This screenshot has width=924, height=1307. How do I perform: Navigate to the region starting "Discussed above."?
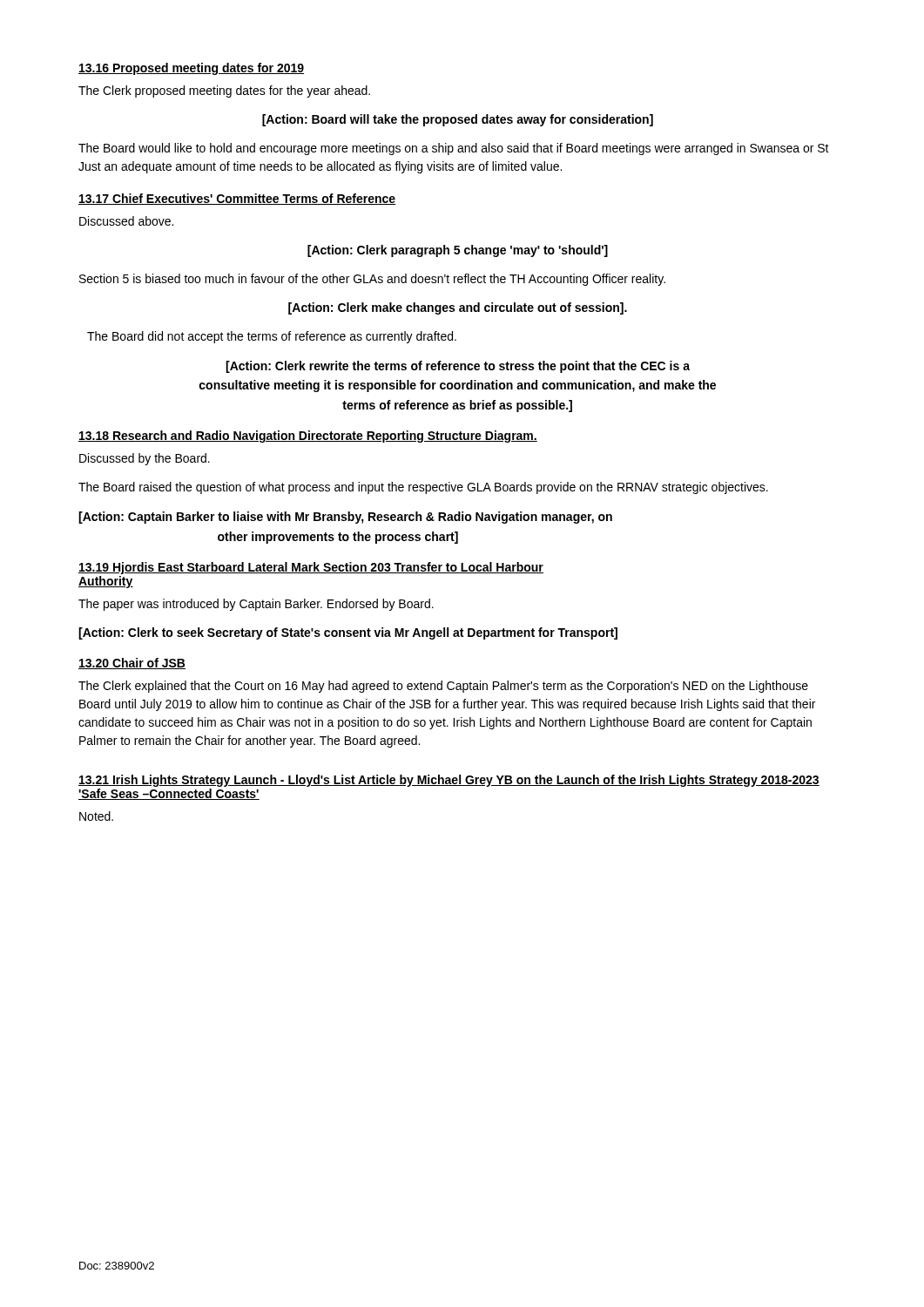click(126, 221)
